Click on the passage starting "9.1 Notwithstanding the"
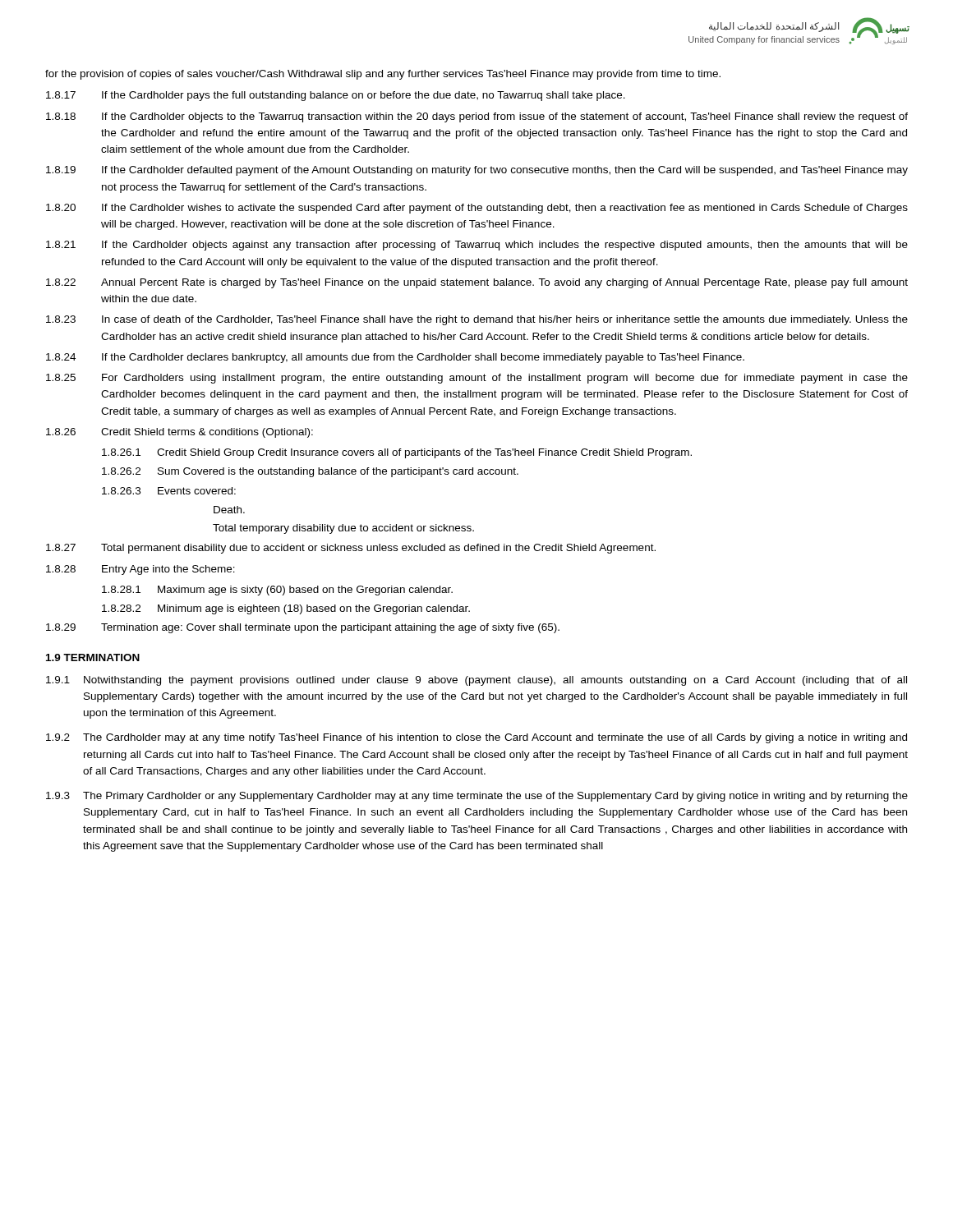The image size is (953, 1232). point(476,696)
